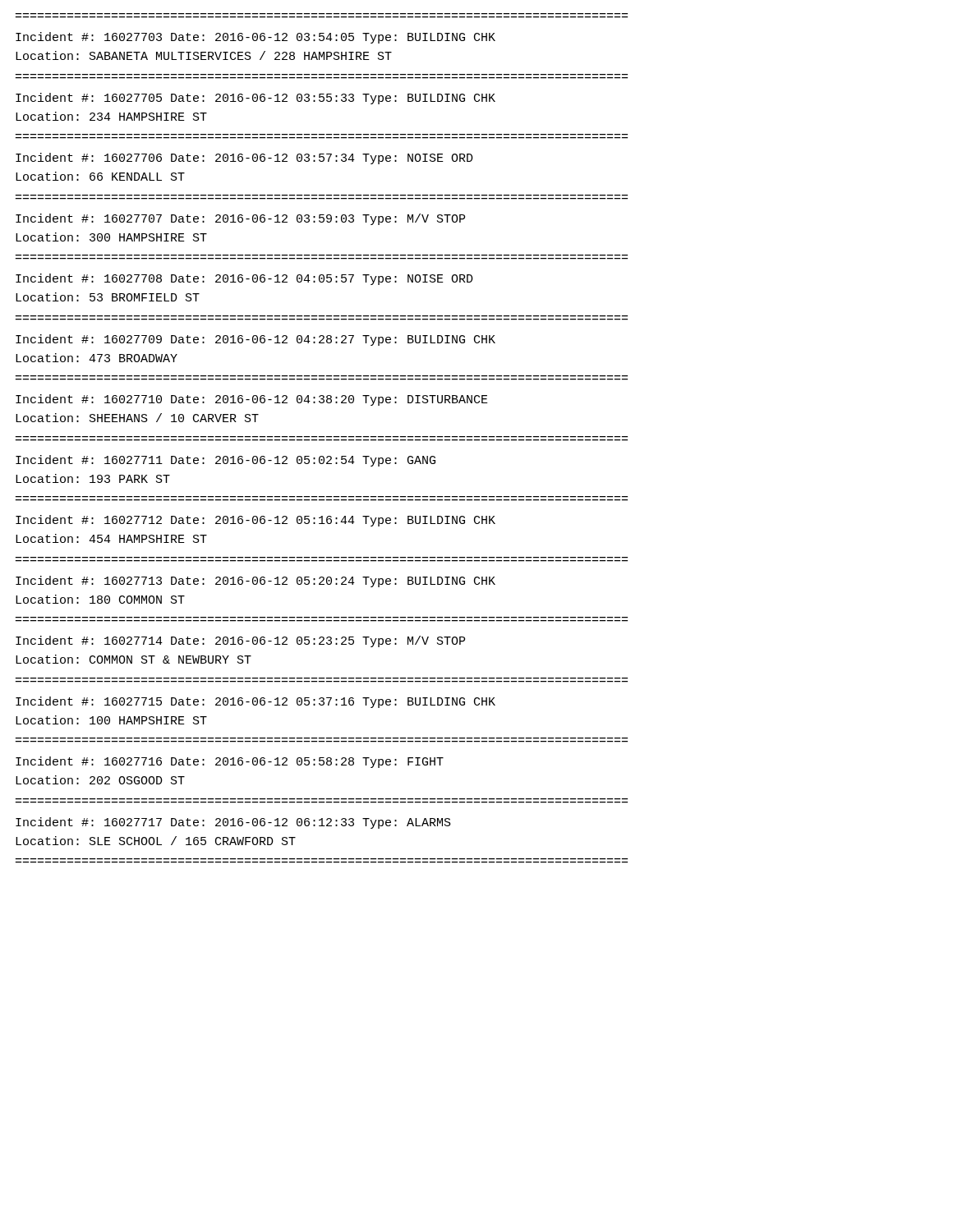Image resolution: width=953 pixels, height=1232 pixels.
Task: Navigate to the text starting "Incident #: 16027703"
Action: (x=476, y=48)
